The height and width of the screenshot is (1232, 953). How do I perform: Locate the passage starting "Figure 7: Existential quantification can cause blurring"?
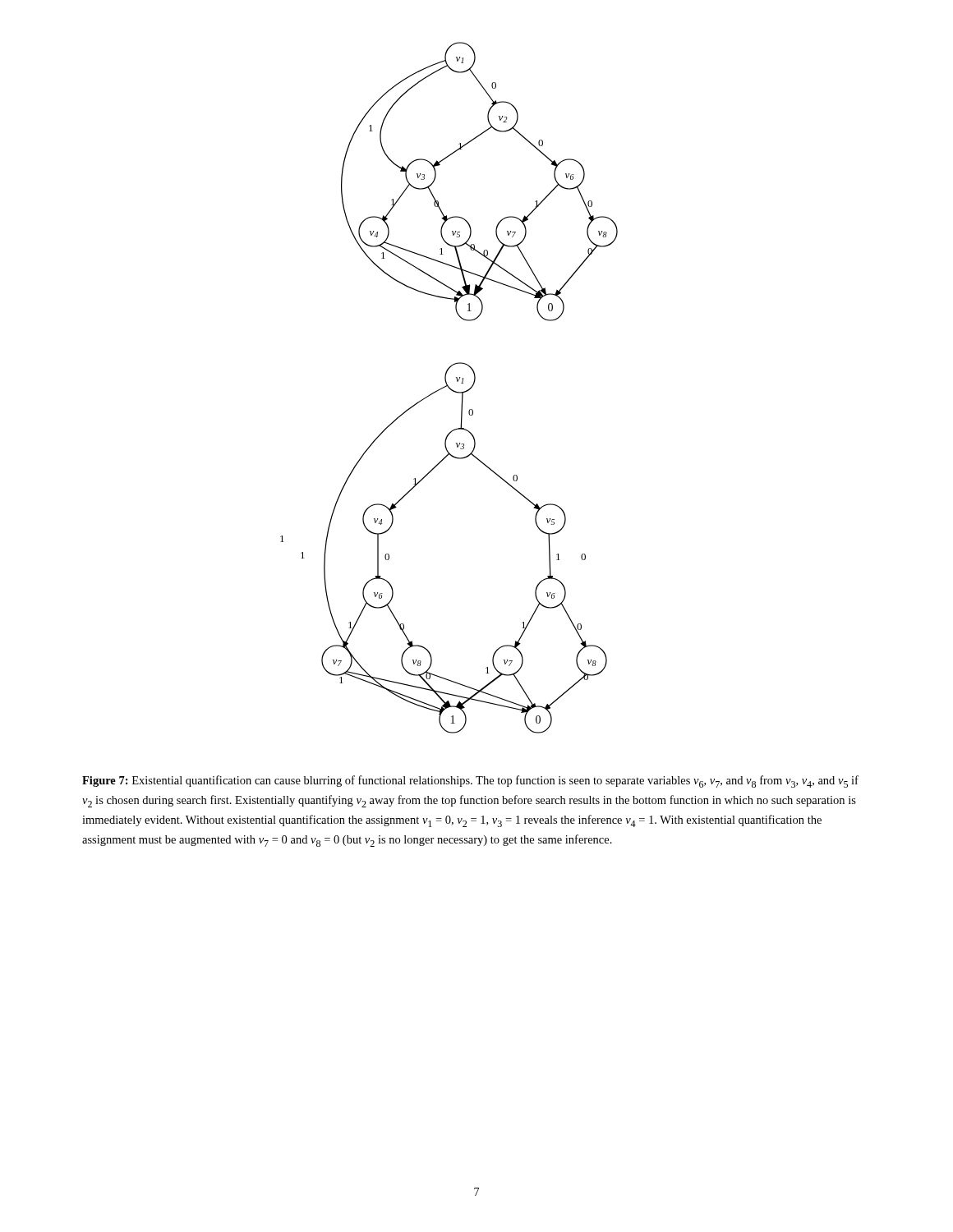point(470,811)
